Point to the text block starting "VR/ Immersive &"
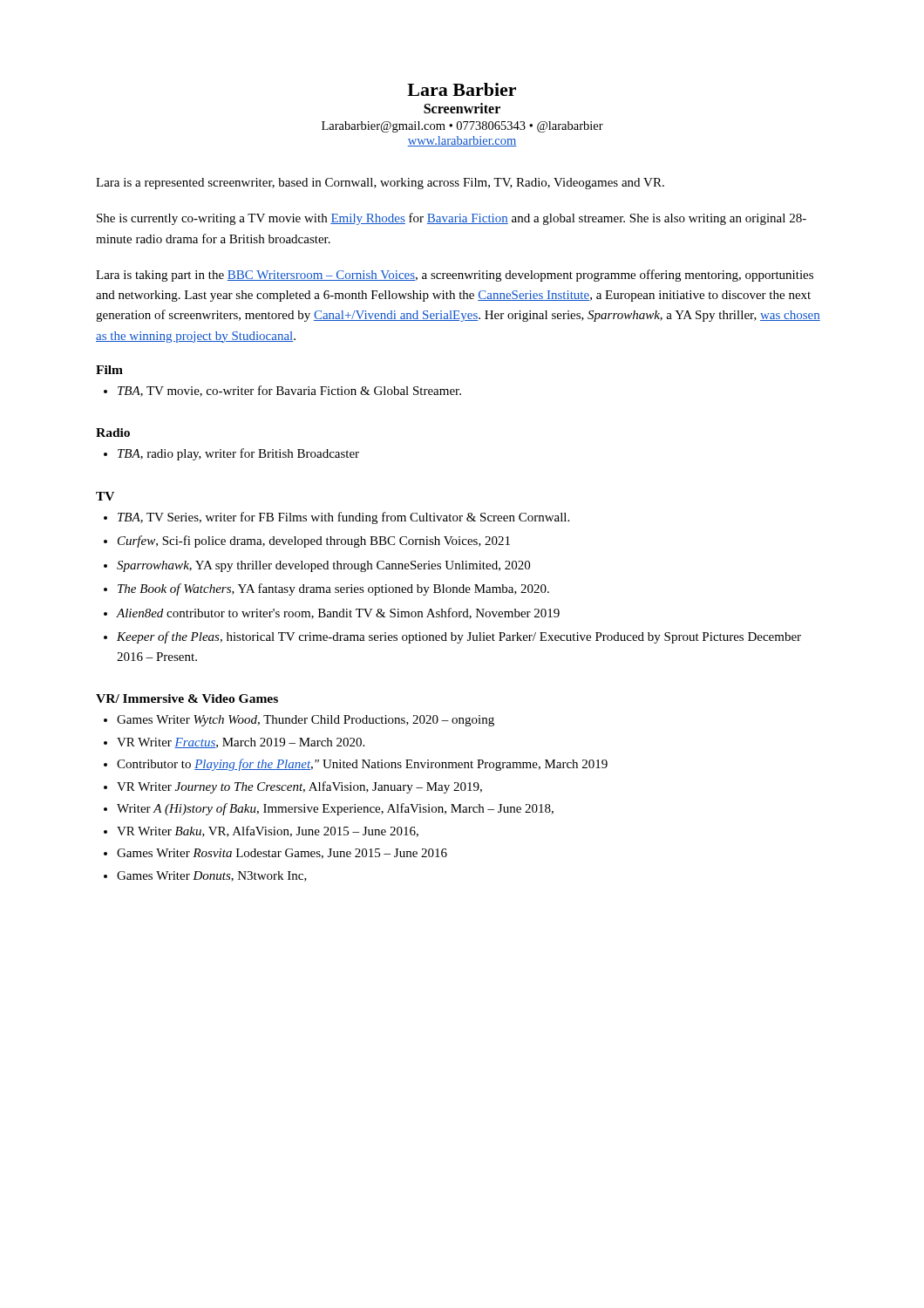Viewport: 924px width, 1308px height. tap(187, 698)
